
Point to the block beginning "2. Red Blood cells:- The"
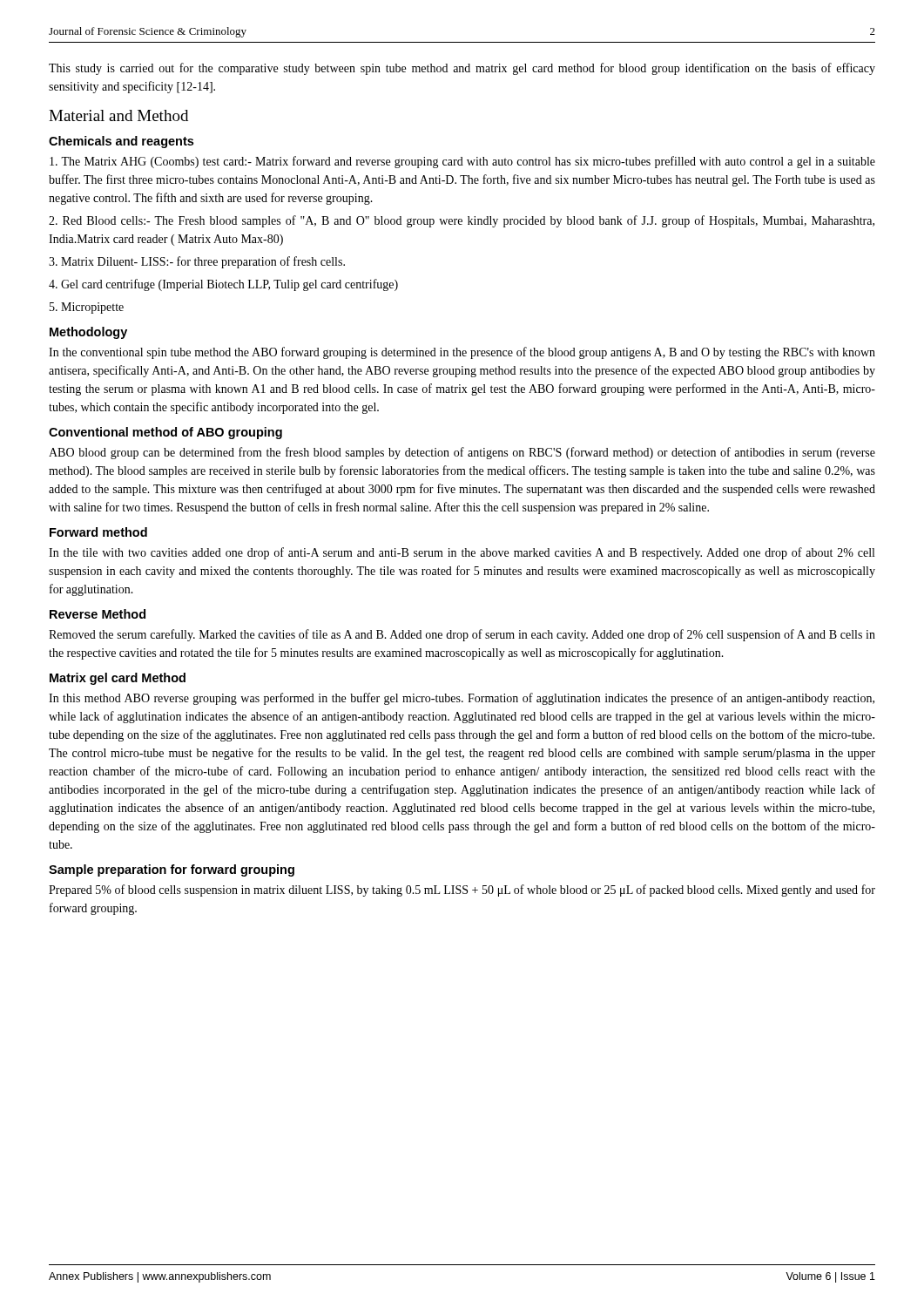pyautogui.click(x=462, y=230)
